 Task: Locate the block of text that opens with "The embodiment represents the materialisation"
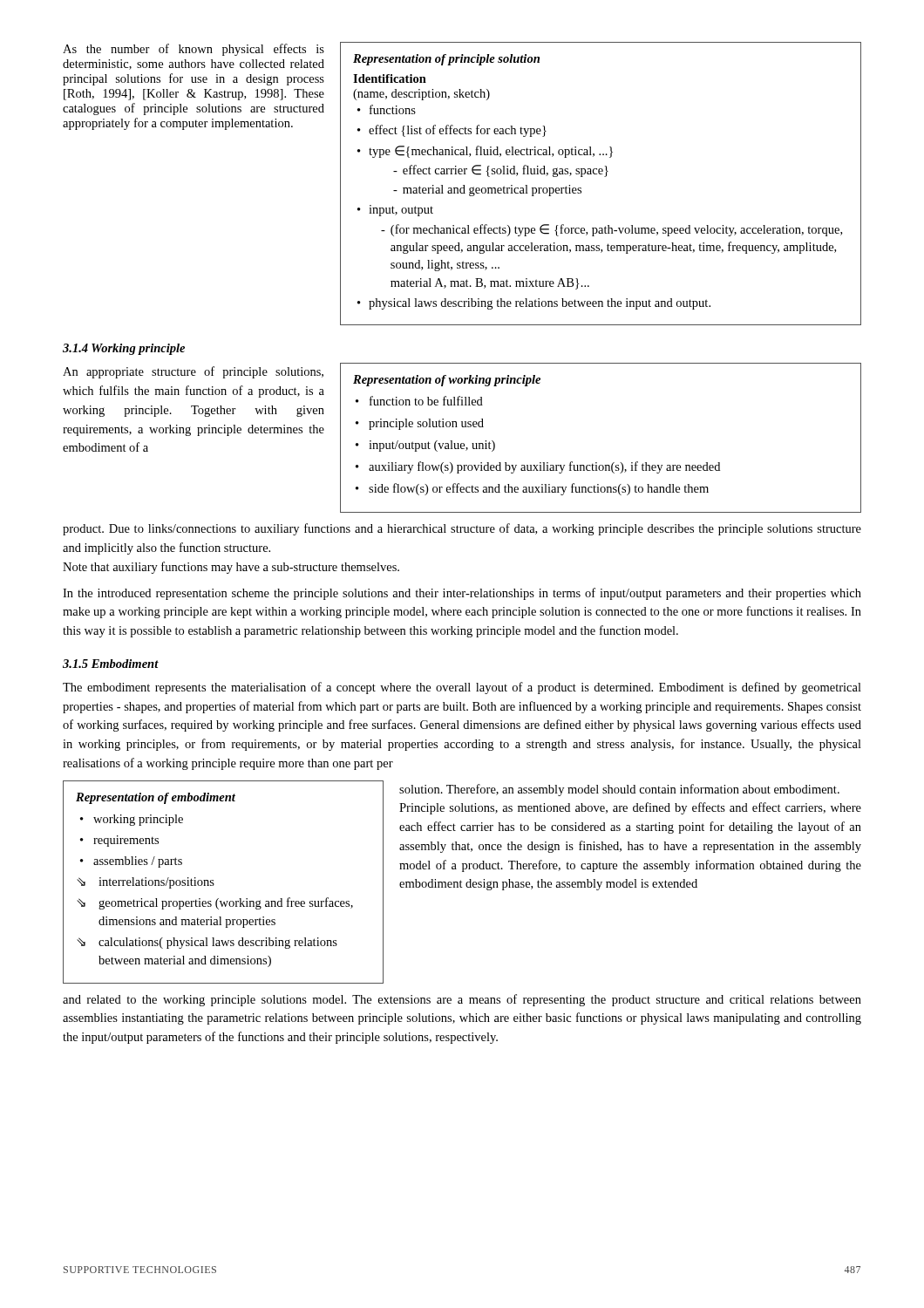[x=462, y=725]
